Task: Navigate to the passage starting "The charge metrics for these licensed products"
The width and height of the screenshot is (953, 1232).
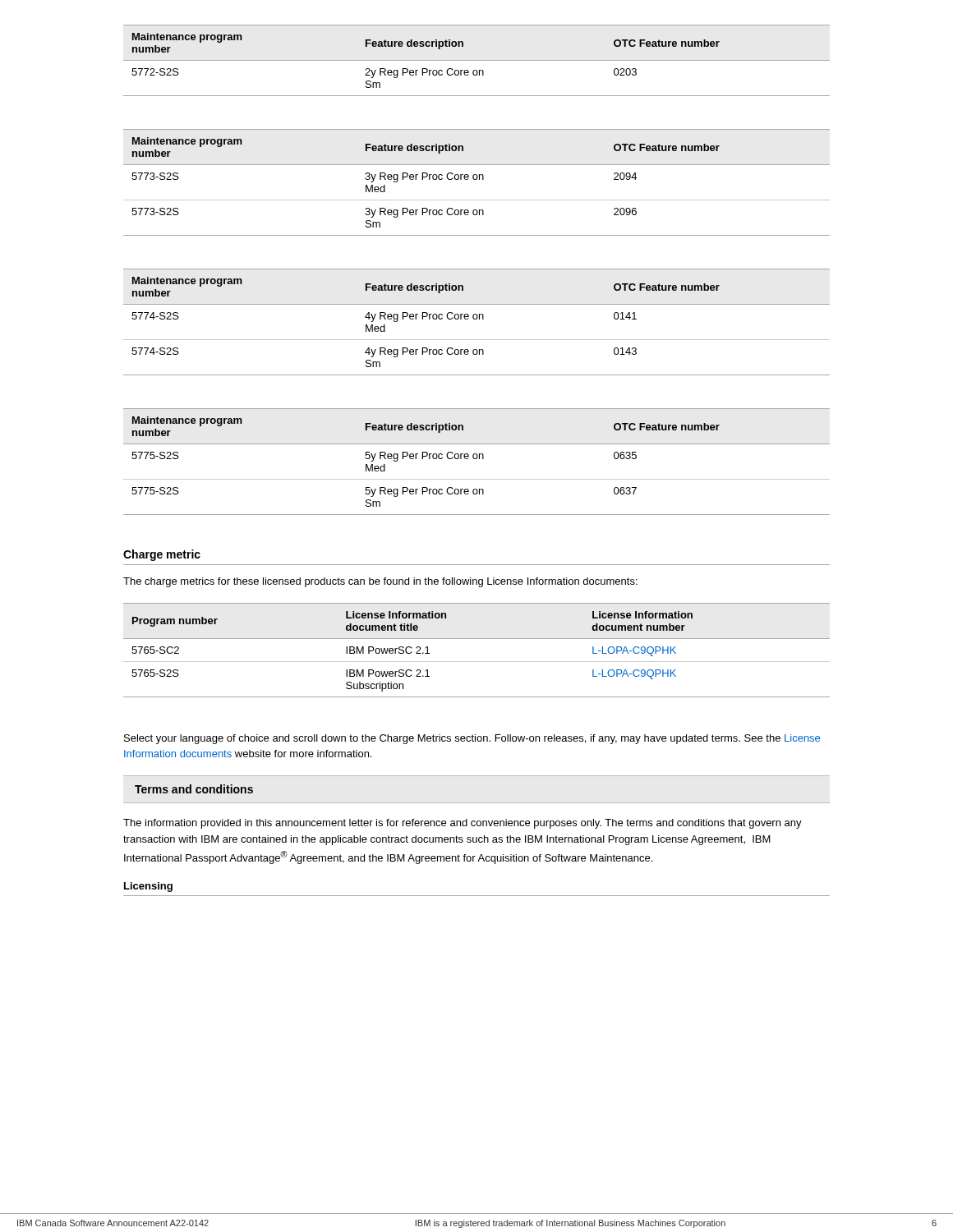Action: (381, 581)
